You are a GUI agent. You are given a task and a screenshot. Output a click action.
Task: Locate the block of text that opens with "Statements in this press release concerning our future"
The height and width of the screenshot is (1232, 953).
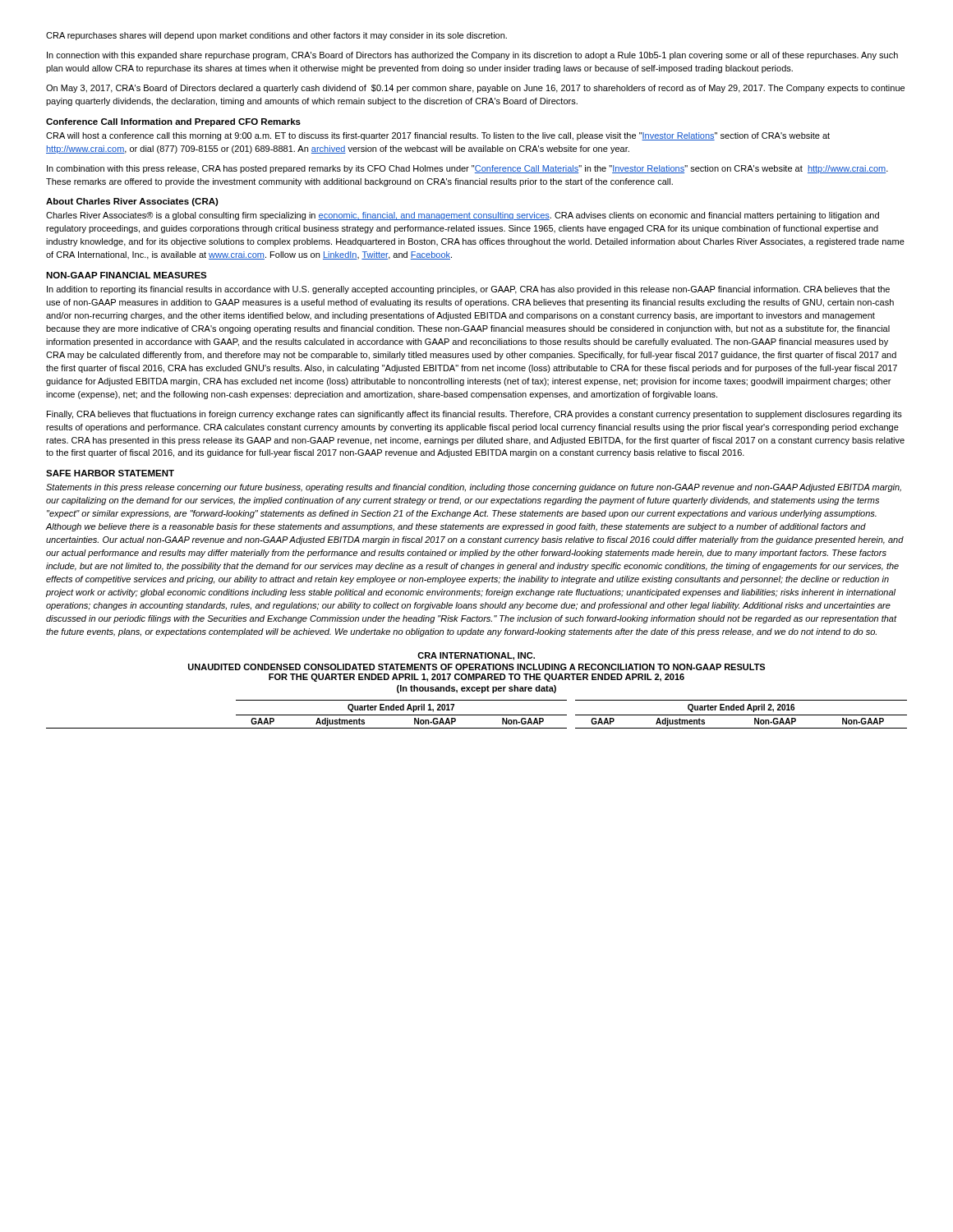click(475, 559)
